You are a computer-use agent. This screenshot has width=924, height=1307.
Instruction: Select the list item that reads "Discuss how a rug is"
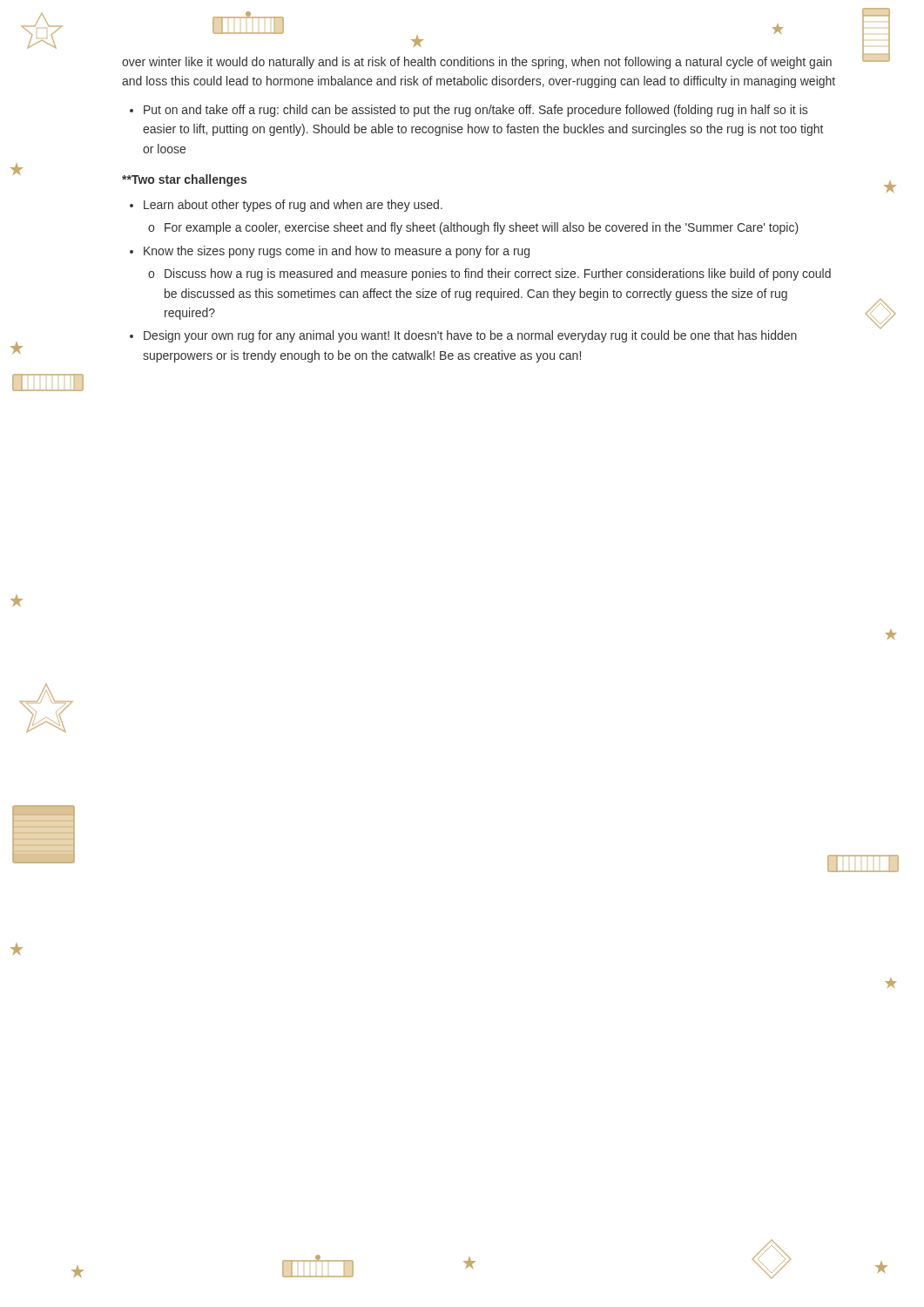tap(497, 293)
